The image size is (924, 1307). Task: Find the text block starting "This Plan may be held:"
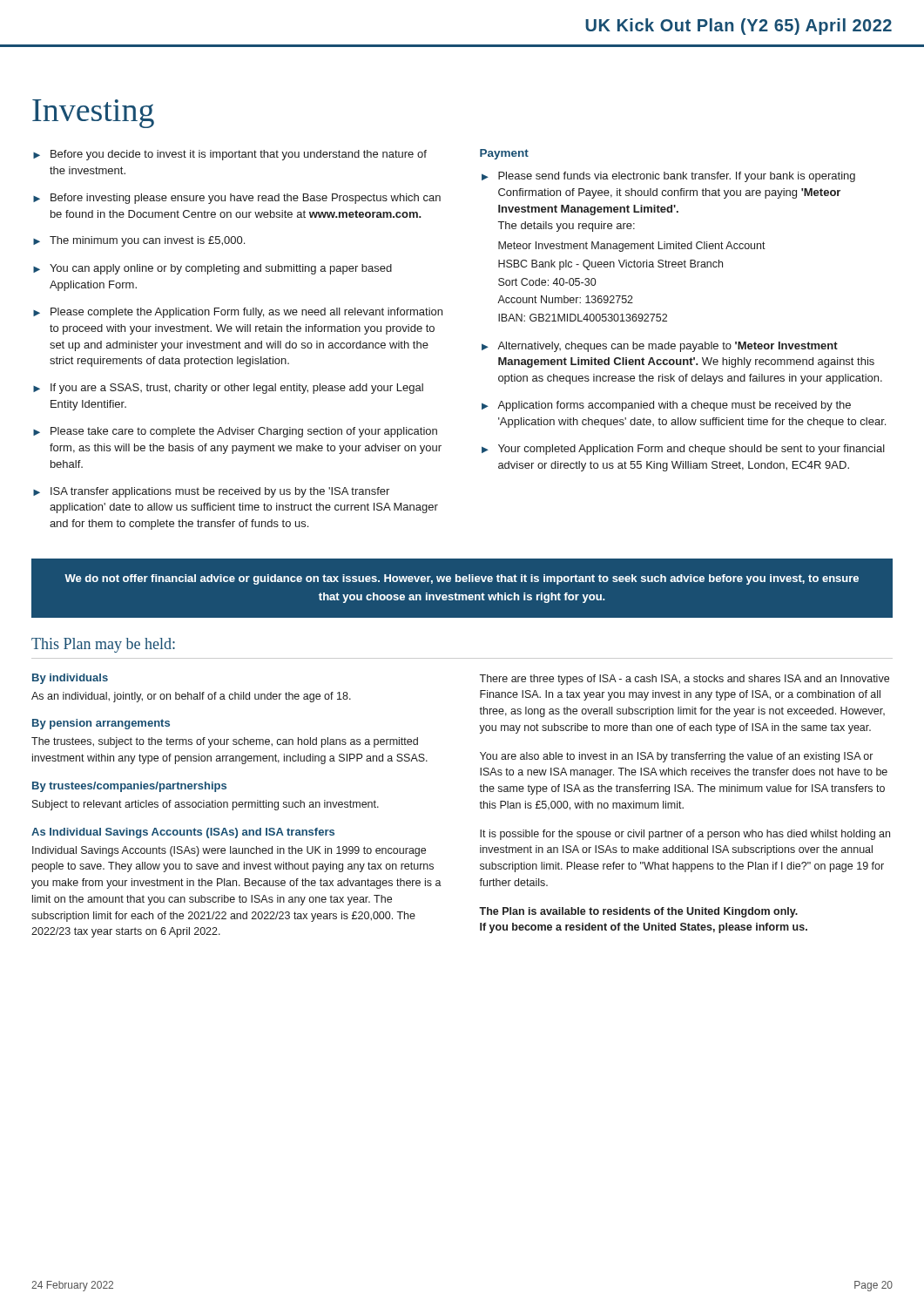click(104, 644)
